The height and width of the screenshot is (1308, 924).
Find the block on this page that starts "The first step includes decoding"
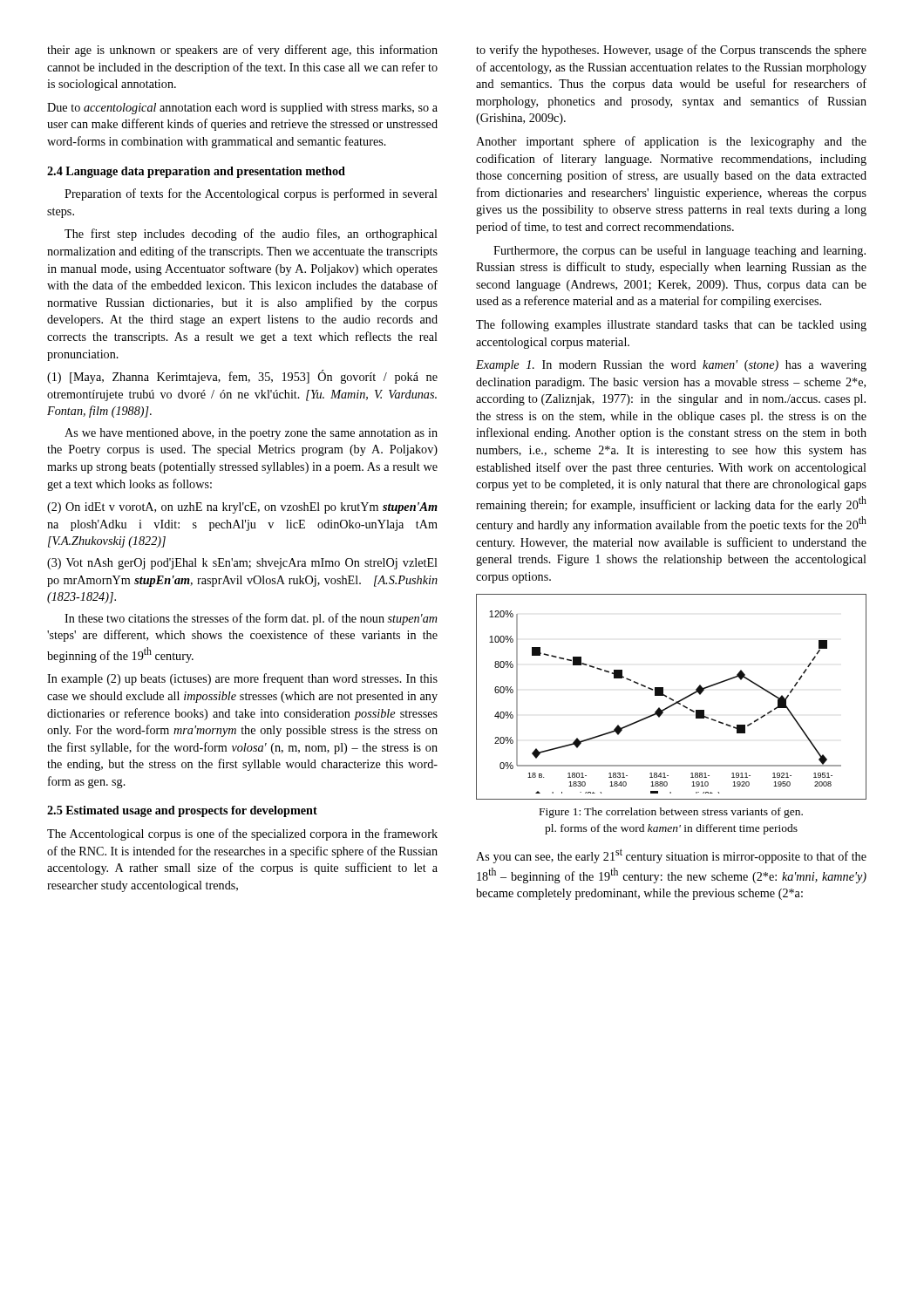(242, 294)
